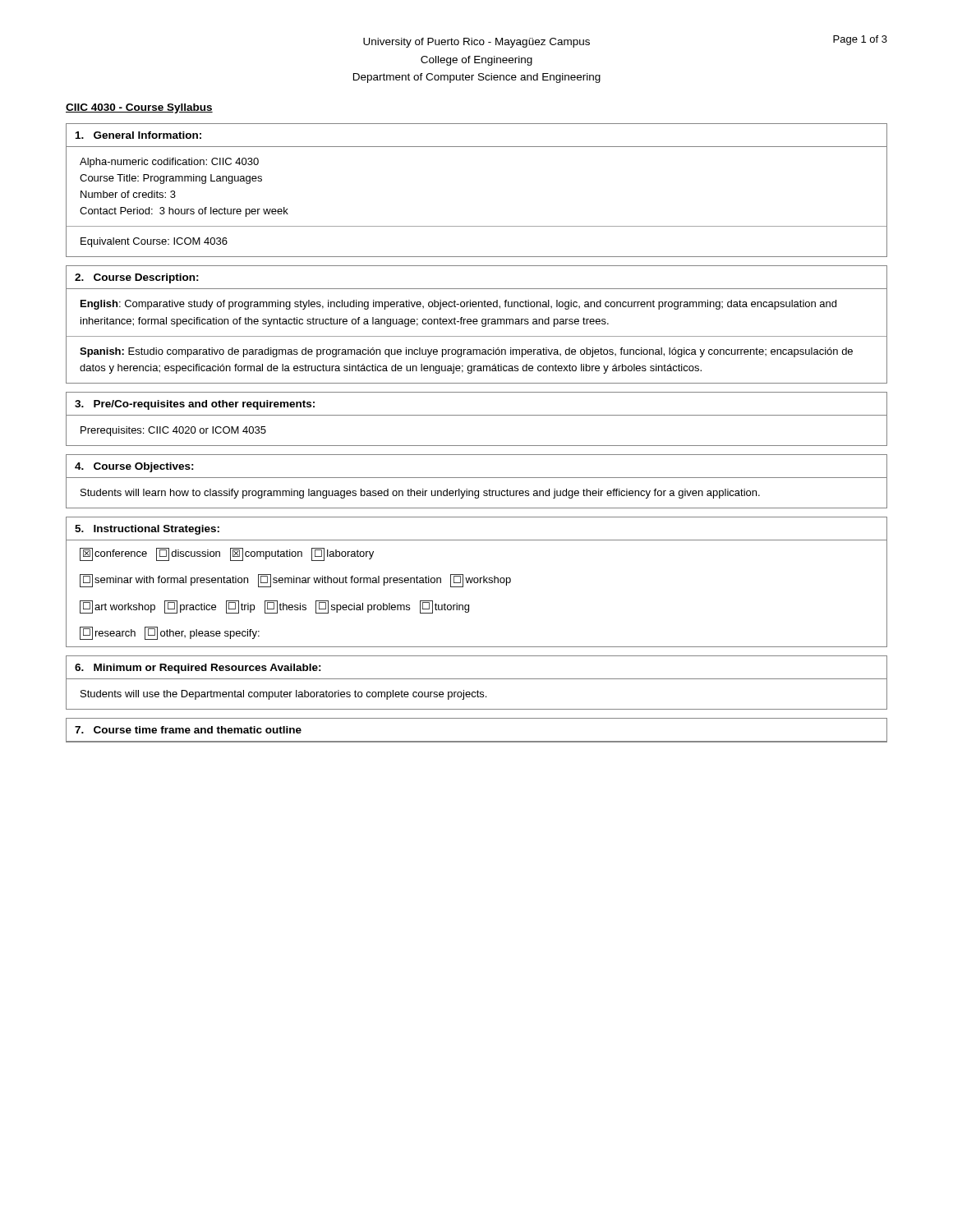This screenshot has width=953, height=1232.
Task: Locate the passage starting "☒conference ☐discussion ☒computation ☐laboratory"
Action: tap(227, 554)
